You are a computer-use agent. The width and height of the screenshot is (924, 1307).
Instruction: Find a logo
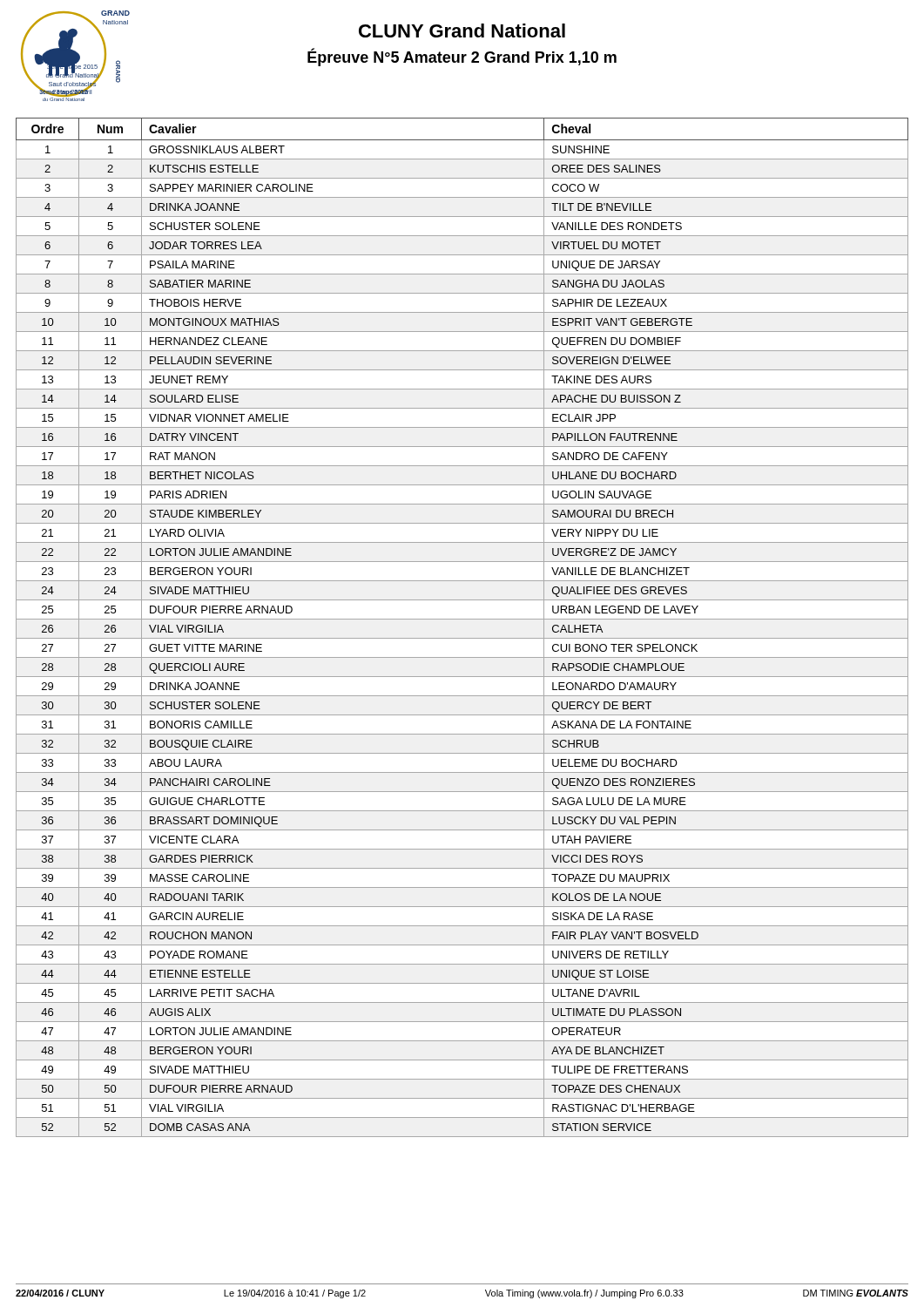(72, 57)
